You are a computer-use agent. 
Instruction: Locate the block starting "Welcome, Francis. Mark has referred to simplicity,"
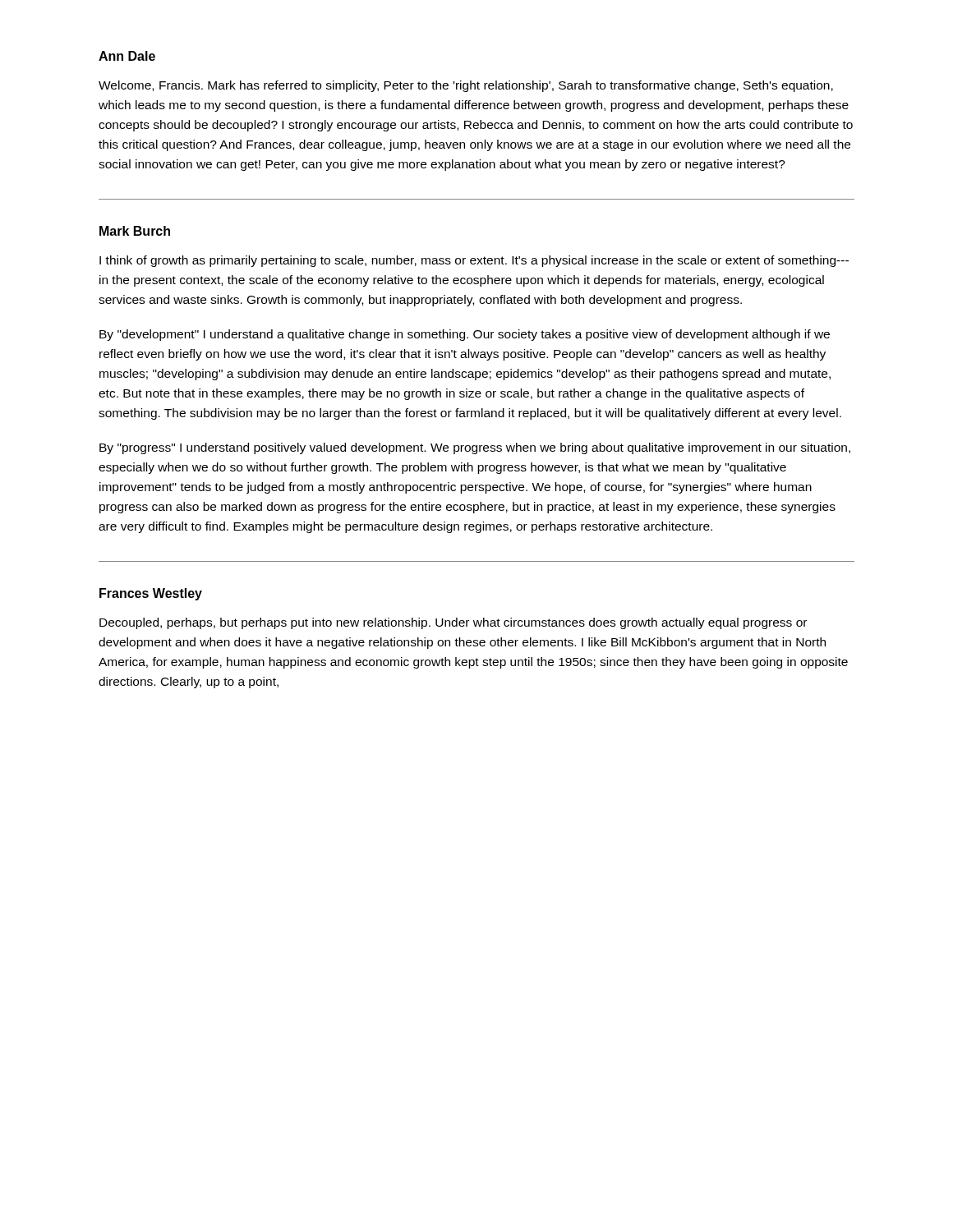click(476, 124)
